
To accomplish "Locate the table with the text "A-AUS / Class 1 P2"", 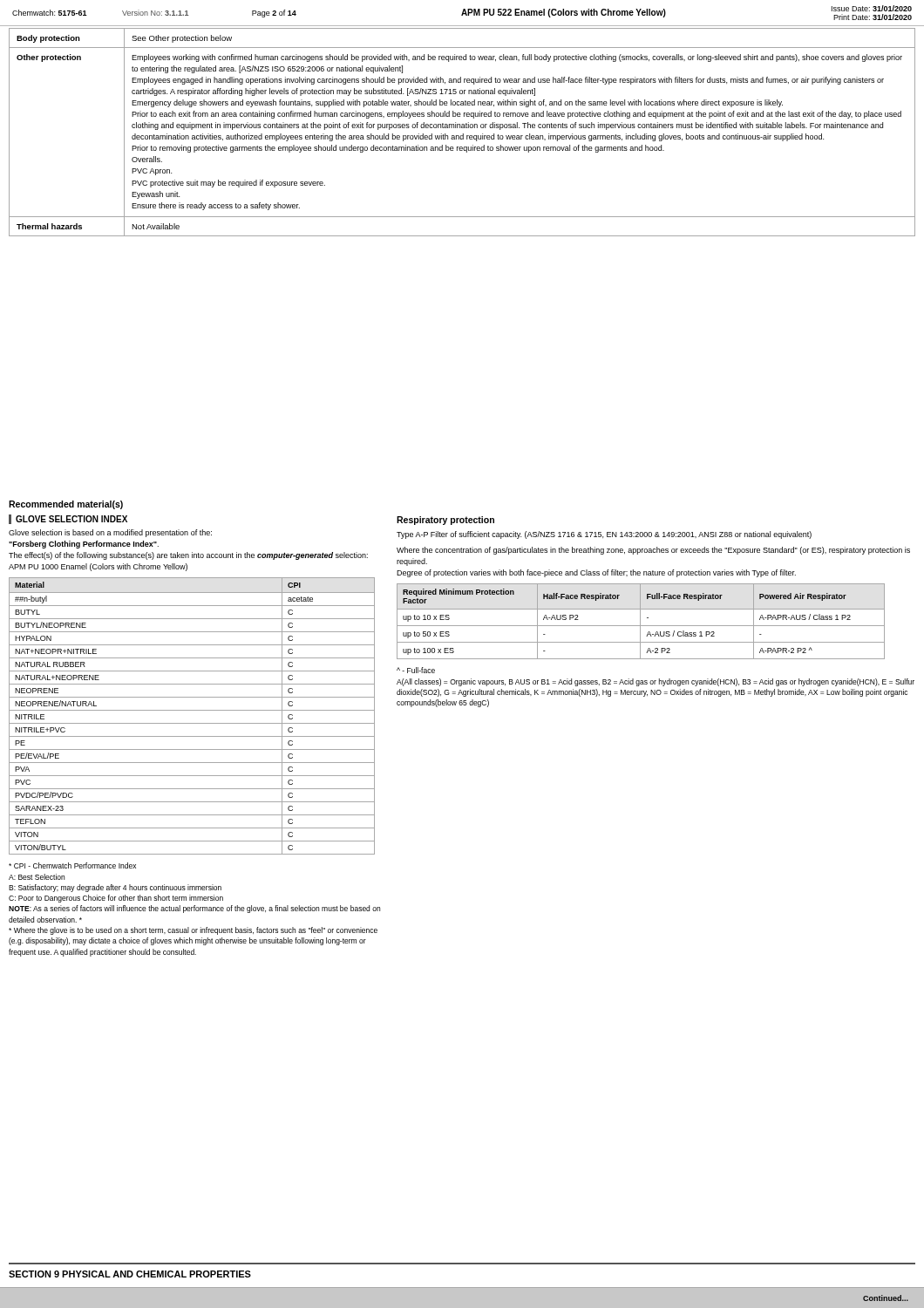I will (x=656, y=621).
